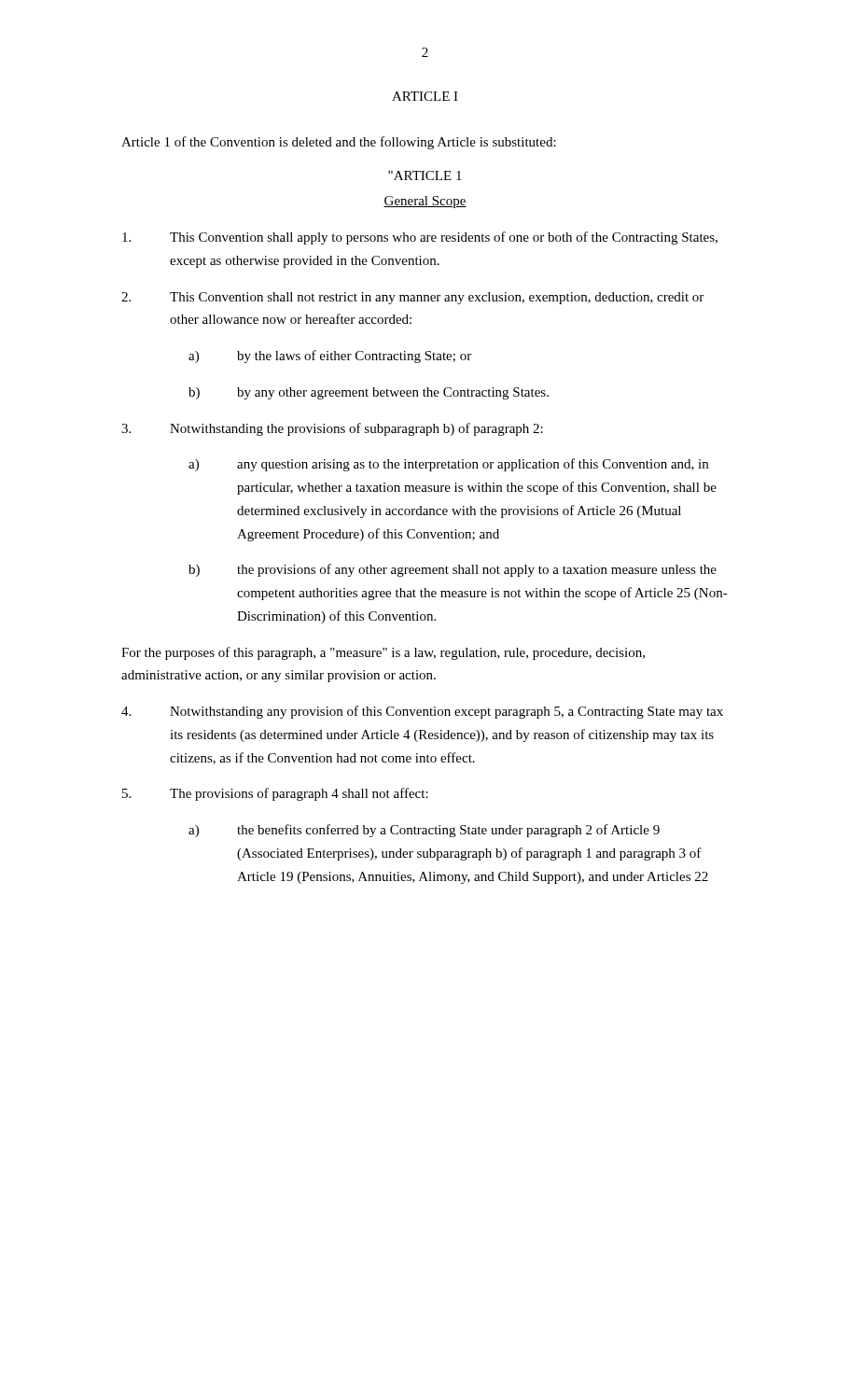Locate the block of text that opens with "b) by any other agreement between"

[459, 392]
